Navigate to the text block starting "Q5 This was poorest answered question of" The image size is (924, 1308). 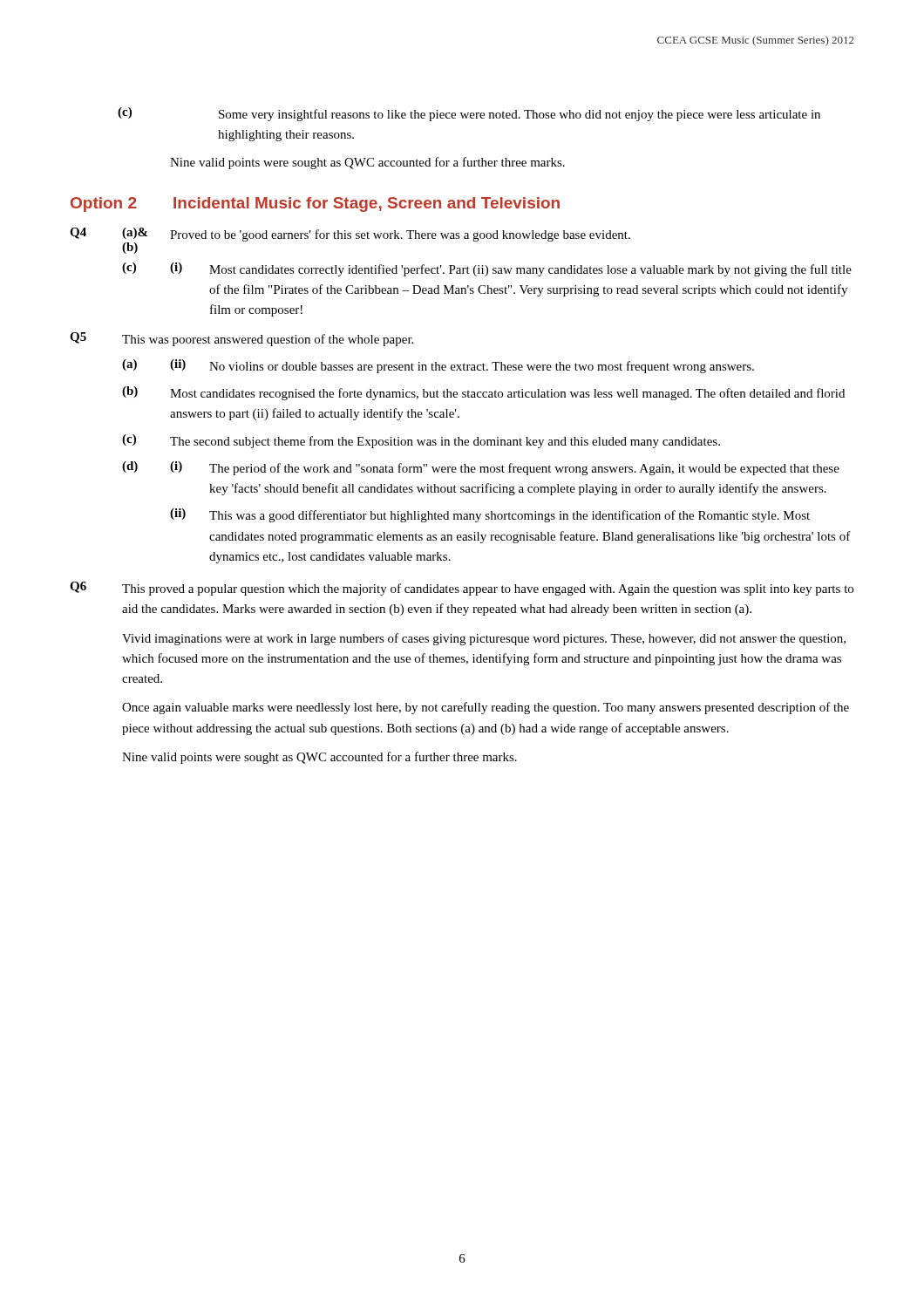[x=241, y=339]
